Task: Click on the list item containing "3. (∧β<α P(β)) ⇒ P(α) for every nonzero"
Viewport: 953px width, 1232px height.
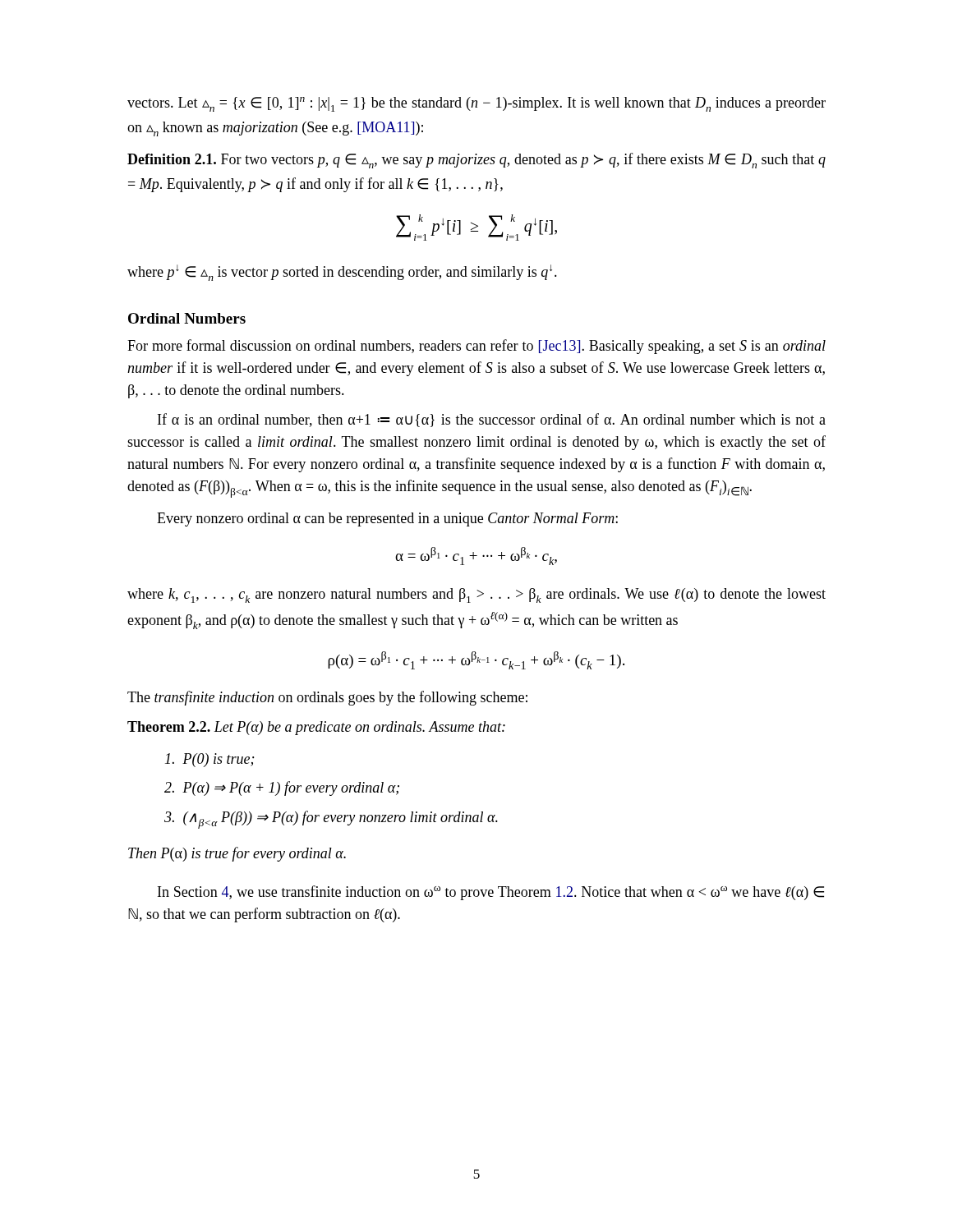Action: click(x=331, y=818)
